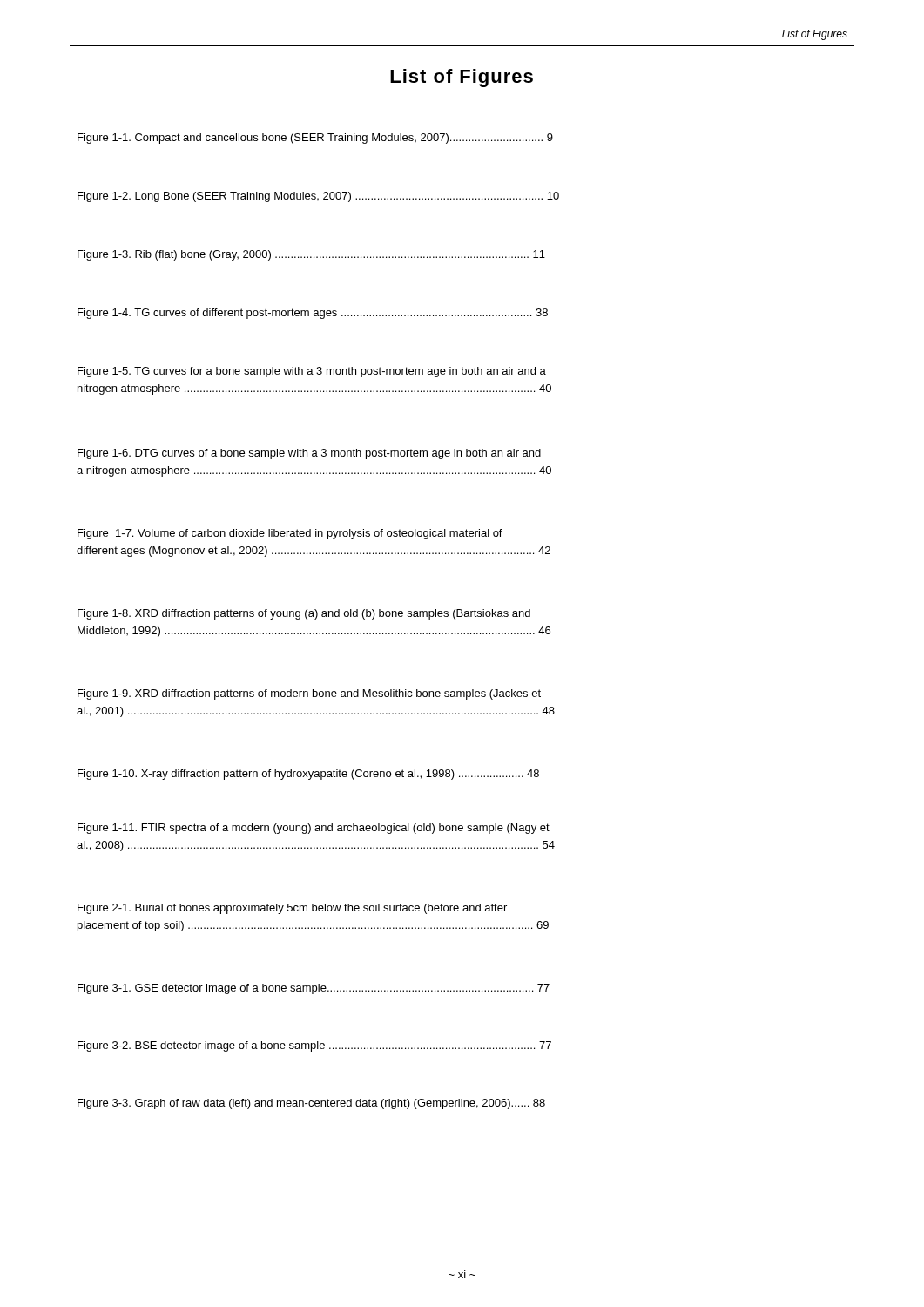924x1307 pixels.
Task: Find the element starting "Figure 1-5. TG curves for a bone sample"
Action: (314, 379)
